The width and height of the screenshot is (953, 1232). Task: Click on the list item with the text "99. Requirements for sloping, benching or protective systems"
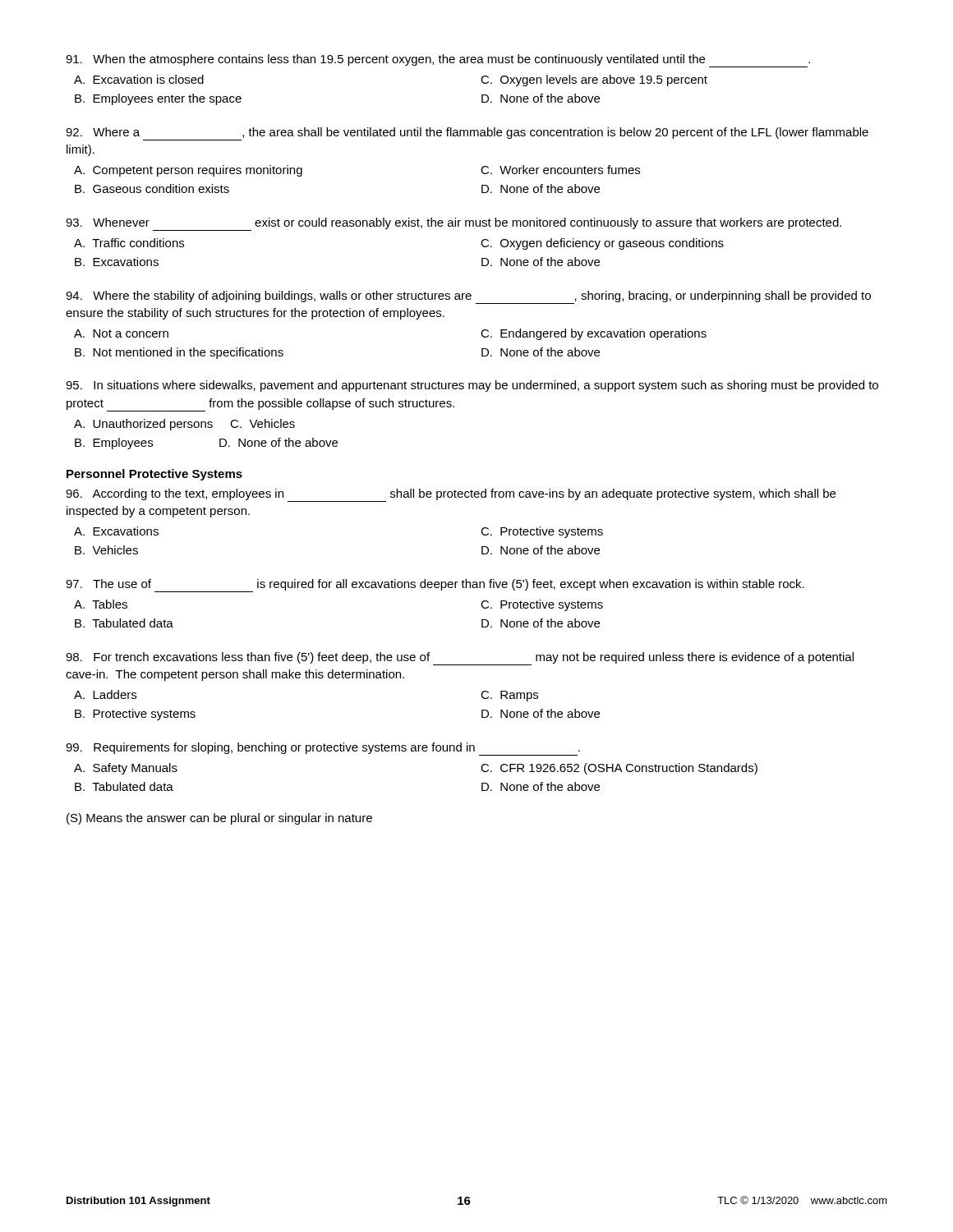click(x=476, y=767)
